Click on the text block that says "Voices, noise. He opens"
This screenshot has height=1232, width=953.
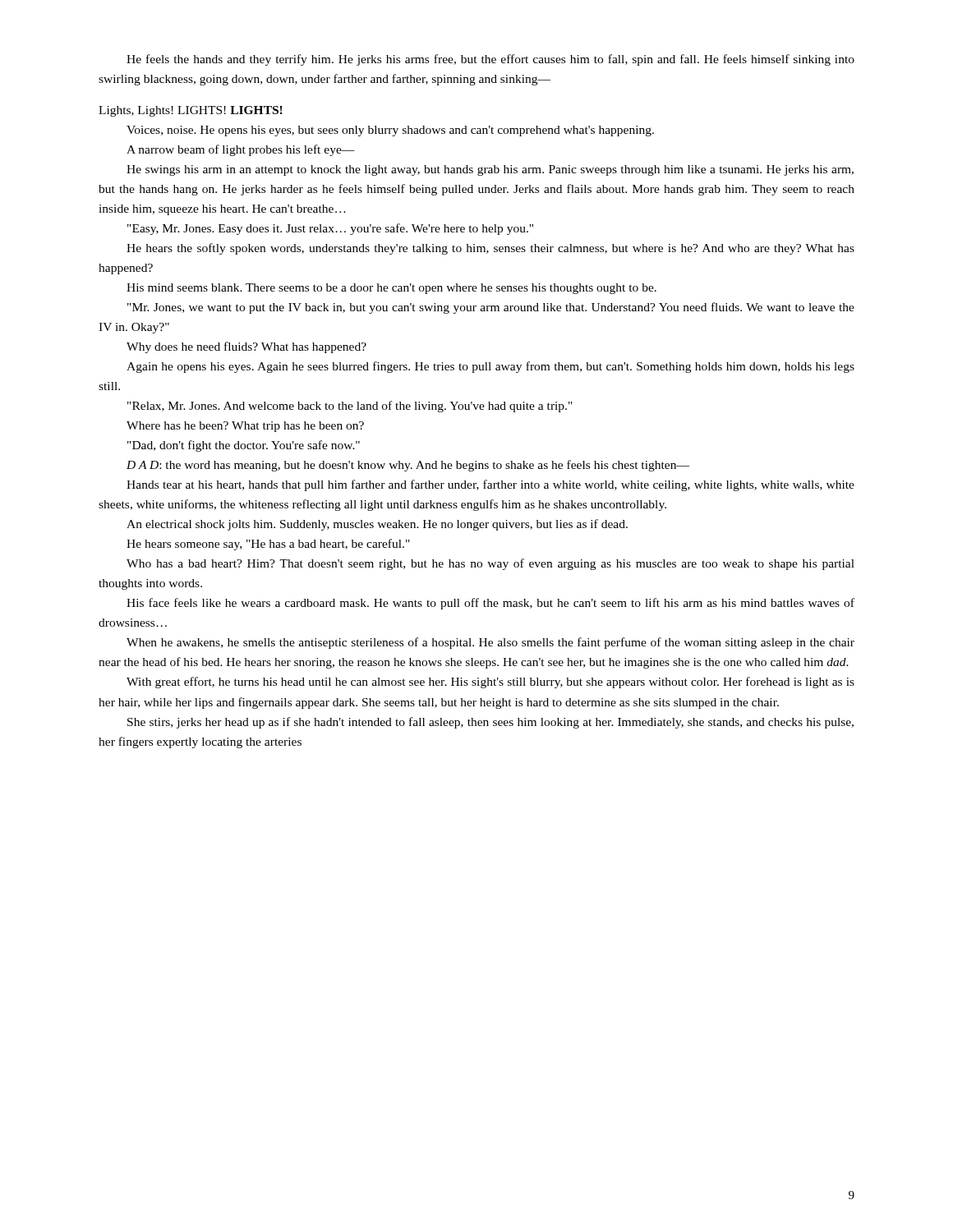click(x=476, y=130)
